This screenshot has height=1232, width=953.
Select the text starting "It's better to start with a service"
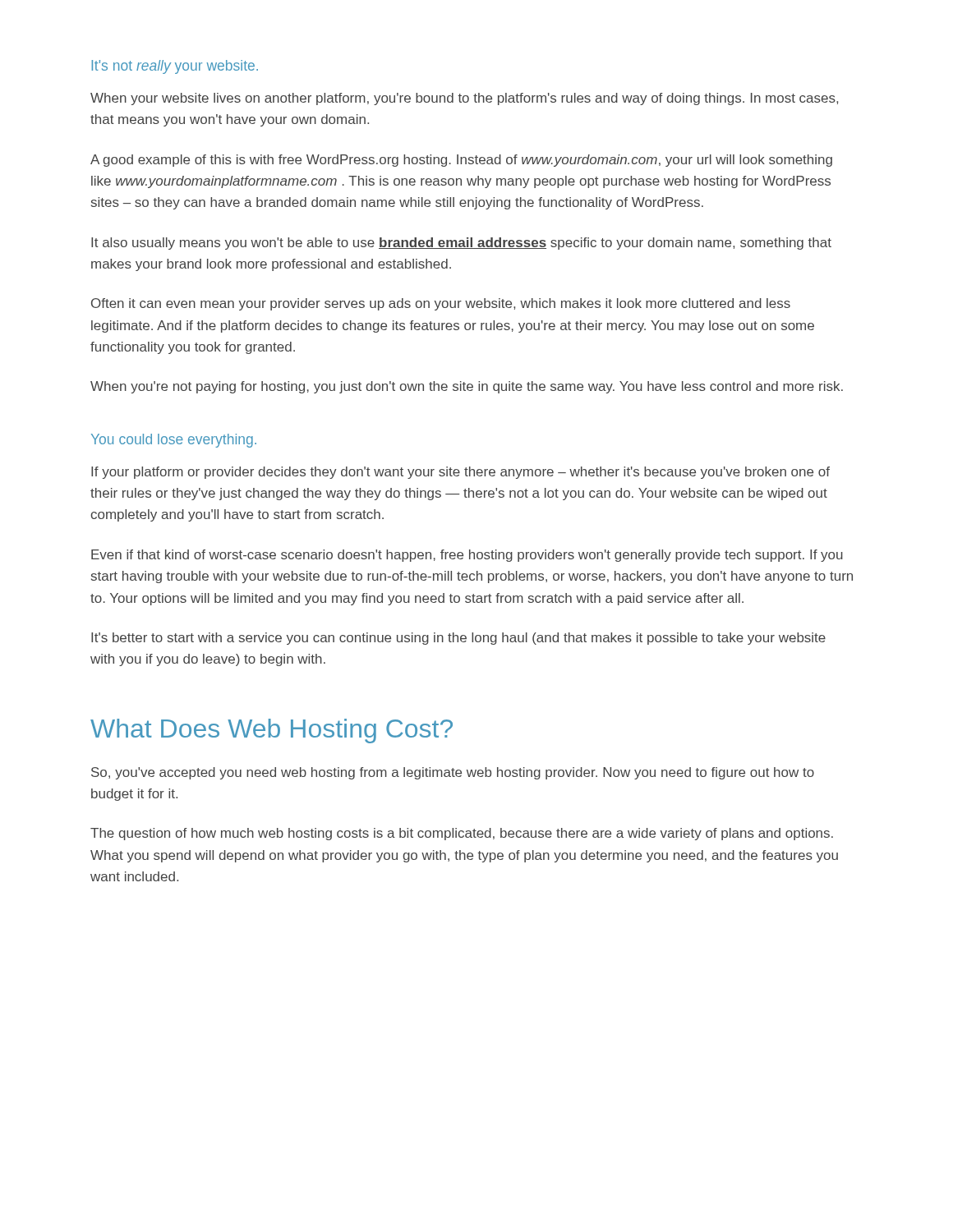click(x=458, y=648)
